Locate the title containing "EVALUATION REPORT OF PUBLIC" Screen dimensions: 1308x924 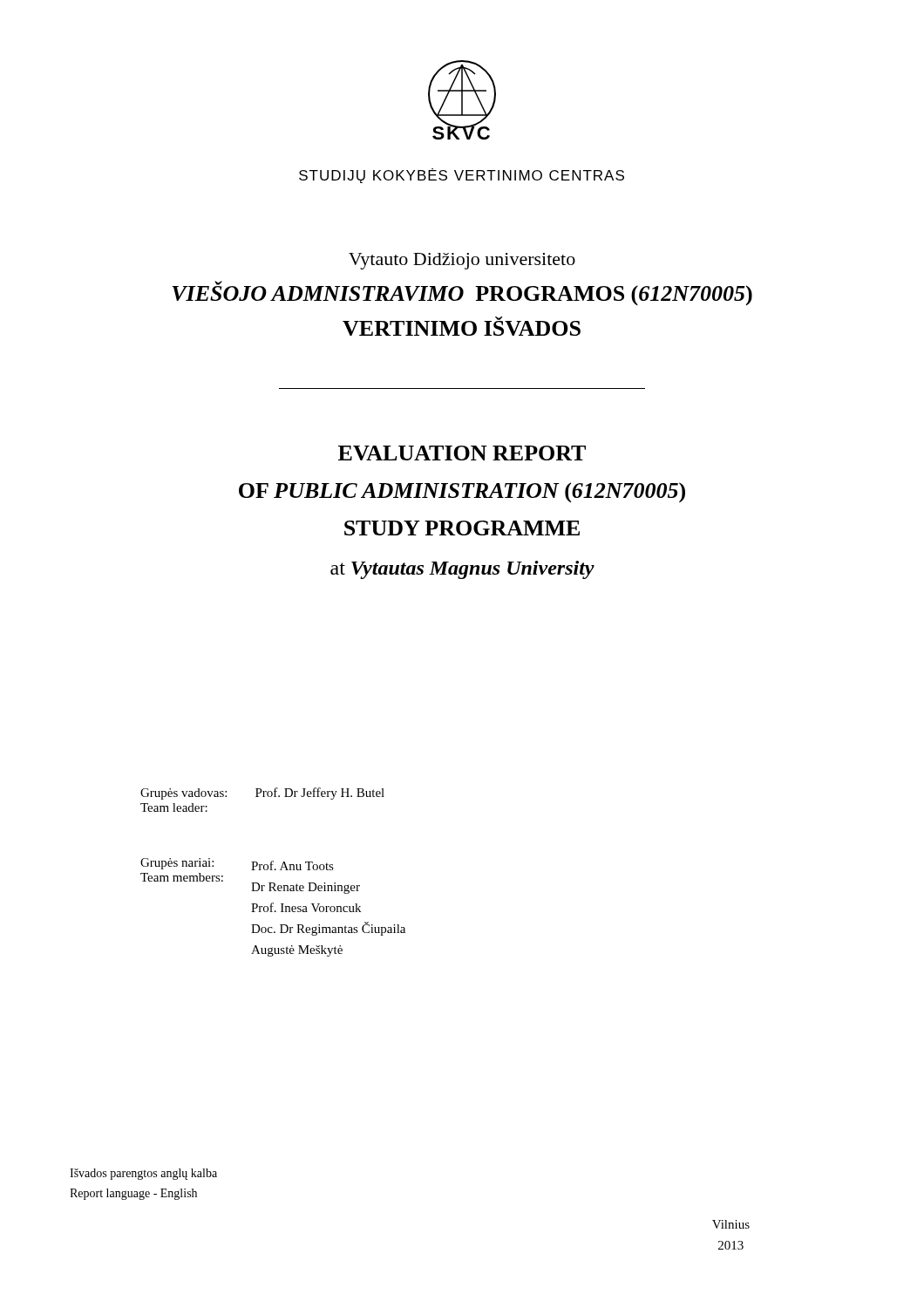[x=462, y=509]
